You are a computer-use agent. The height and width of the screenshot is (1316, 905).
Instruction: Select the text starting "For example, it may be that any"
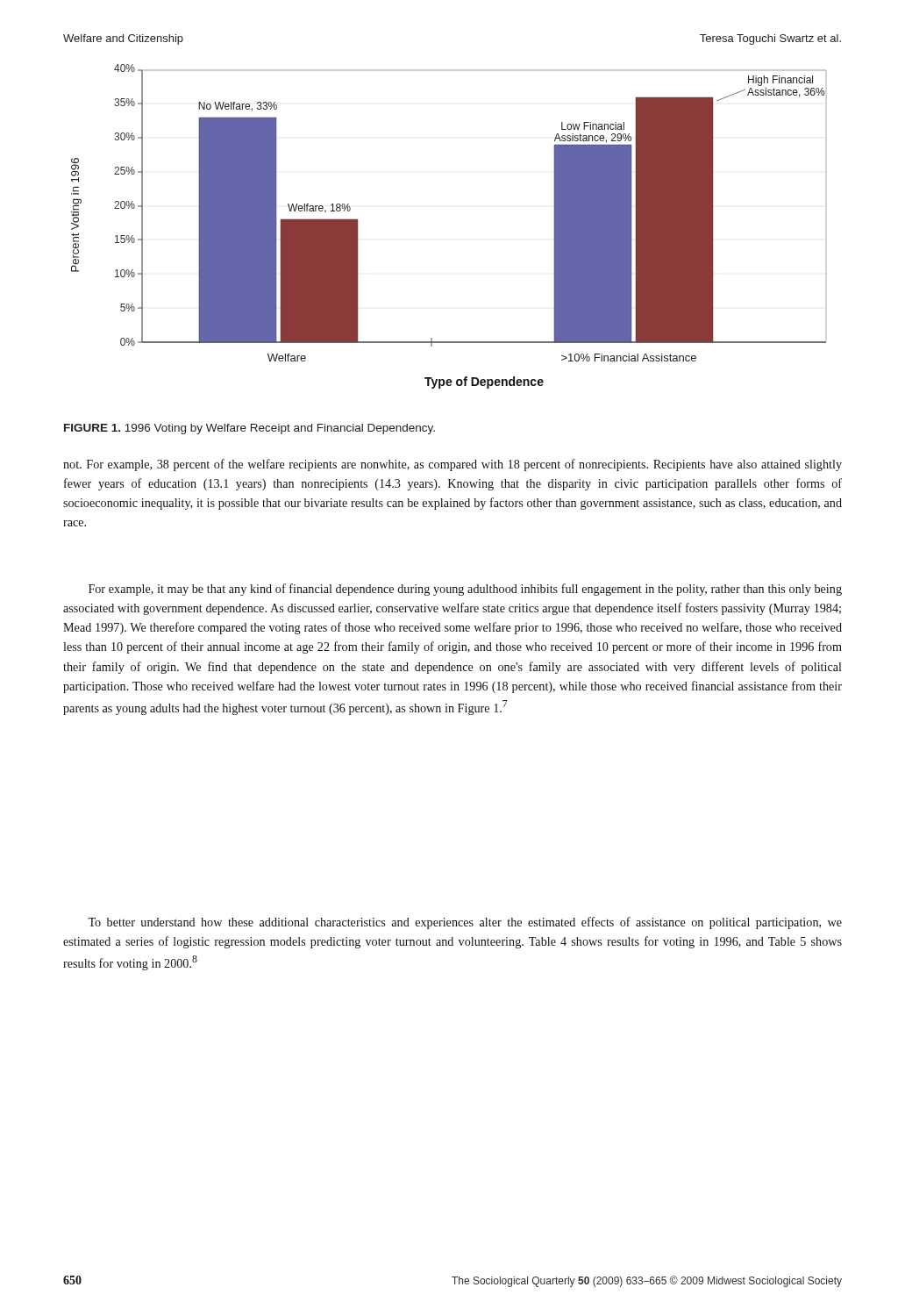coord(452,648)
